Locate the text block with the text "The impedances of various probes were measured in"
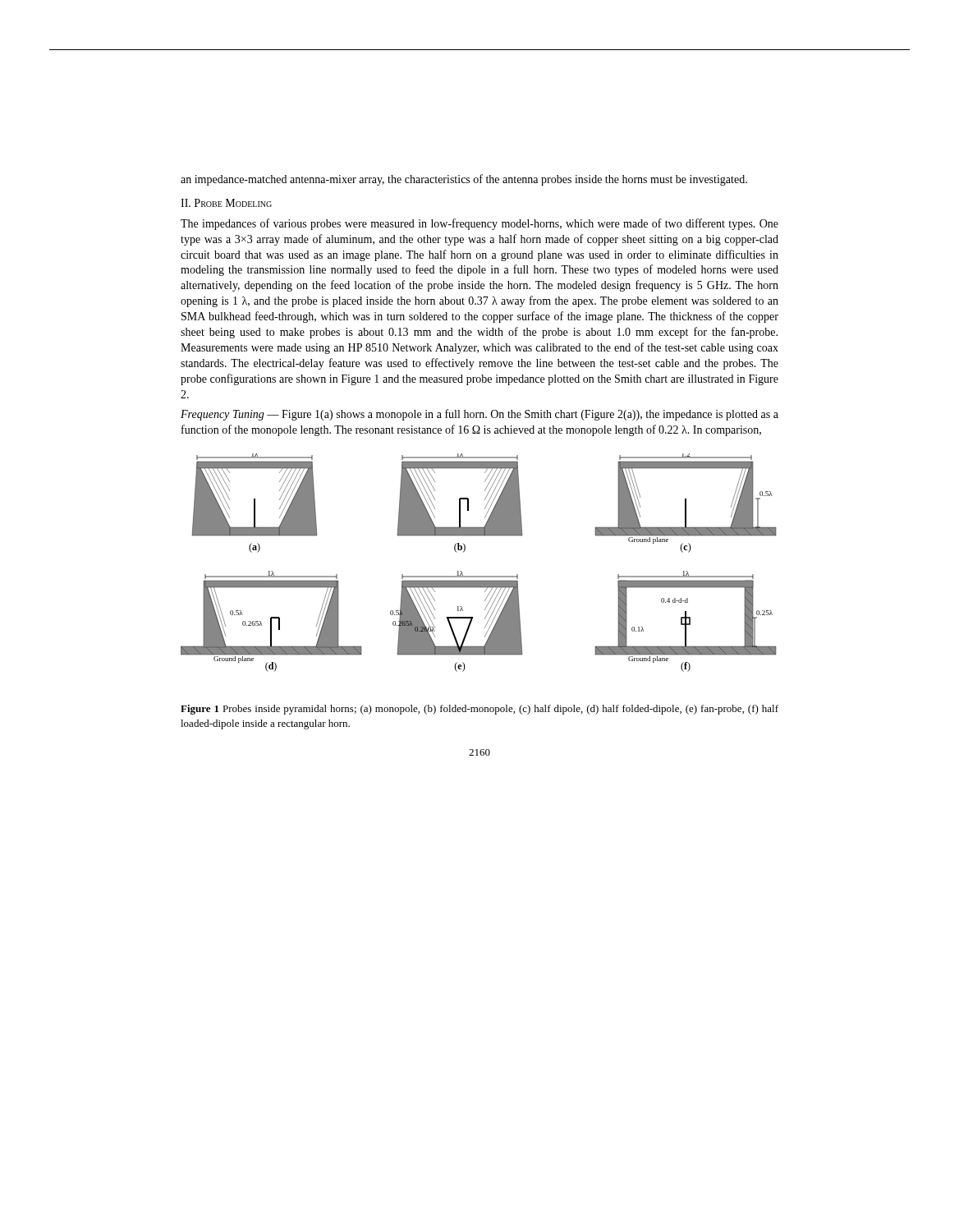This screenshot has width=959, height=1232. pos(480,310)
